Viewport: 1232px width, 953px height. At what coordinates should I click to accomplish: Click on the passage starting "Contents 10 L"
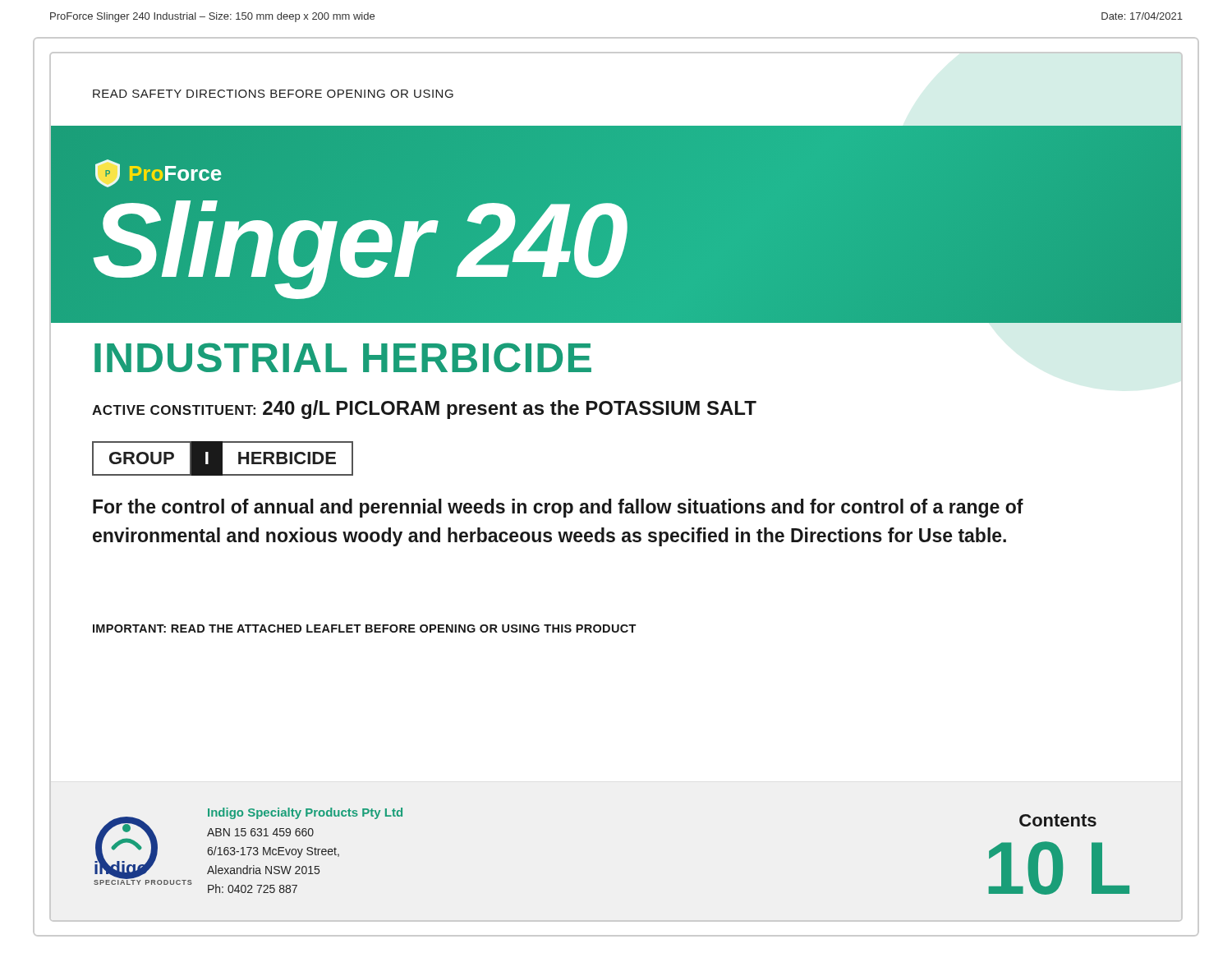tap(1058, 858)
